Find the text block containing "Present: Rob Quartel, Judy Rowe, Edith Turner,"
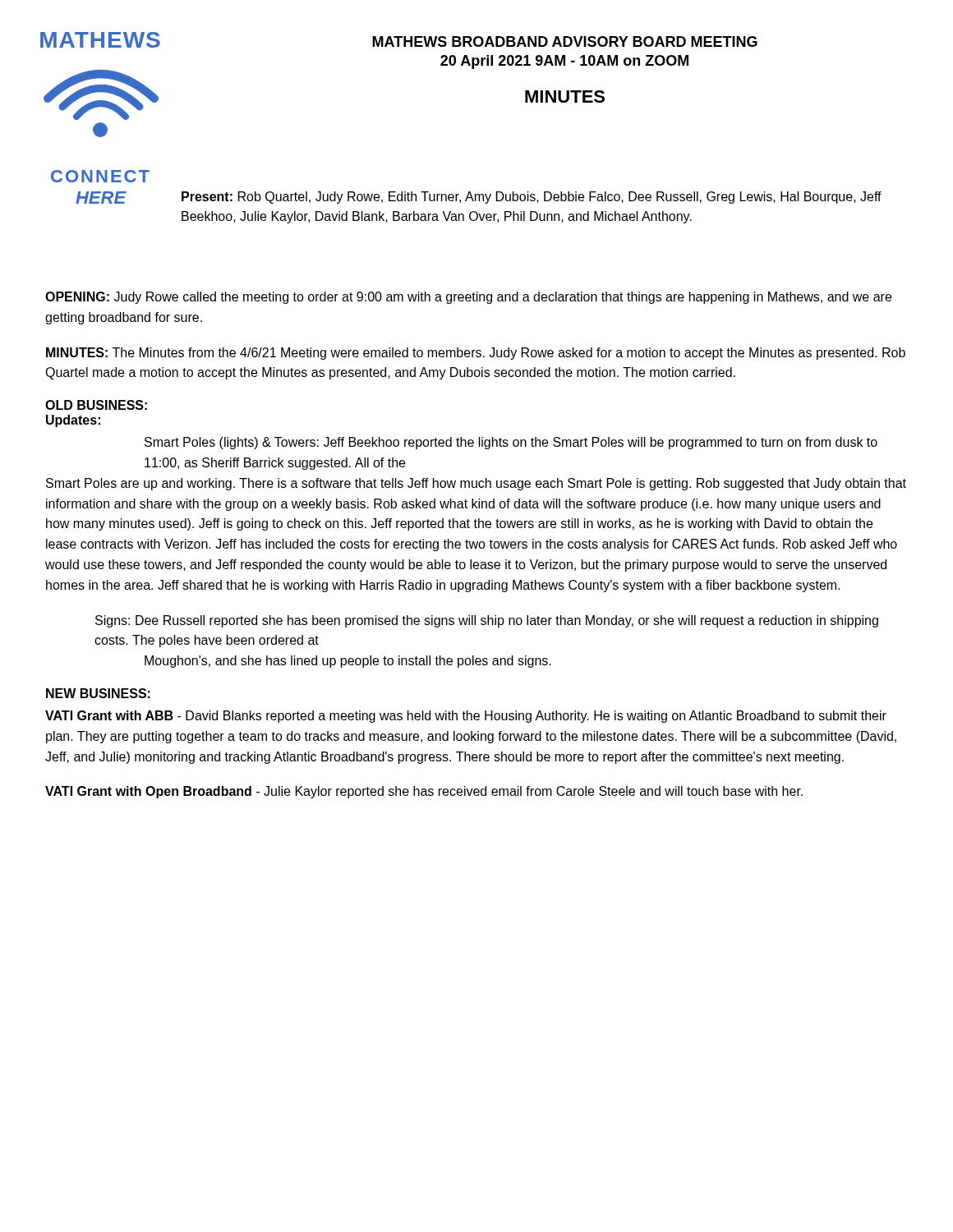 point(531,207)
